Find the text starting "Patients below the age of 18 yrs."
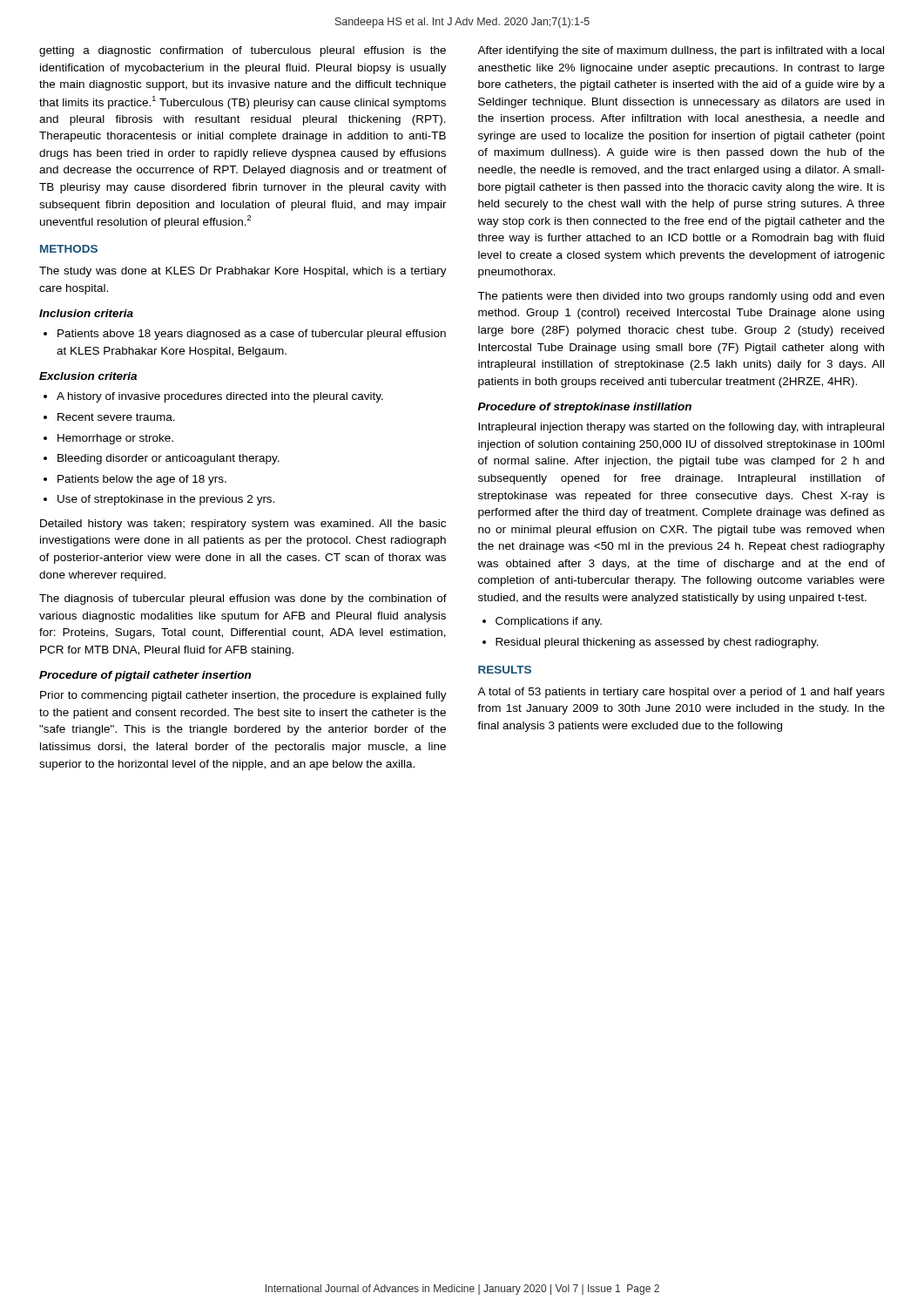Viewport: 924px width, 1307px height. 142,480
